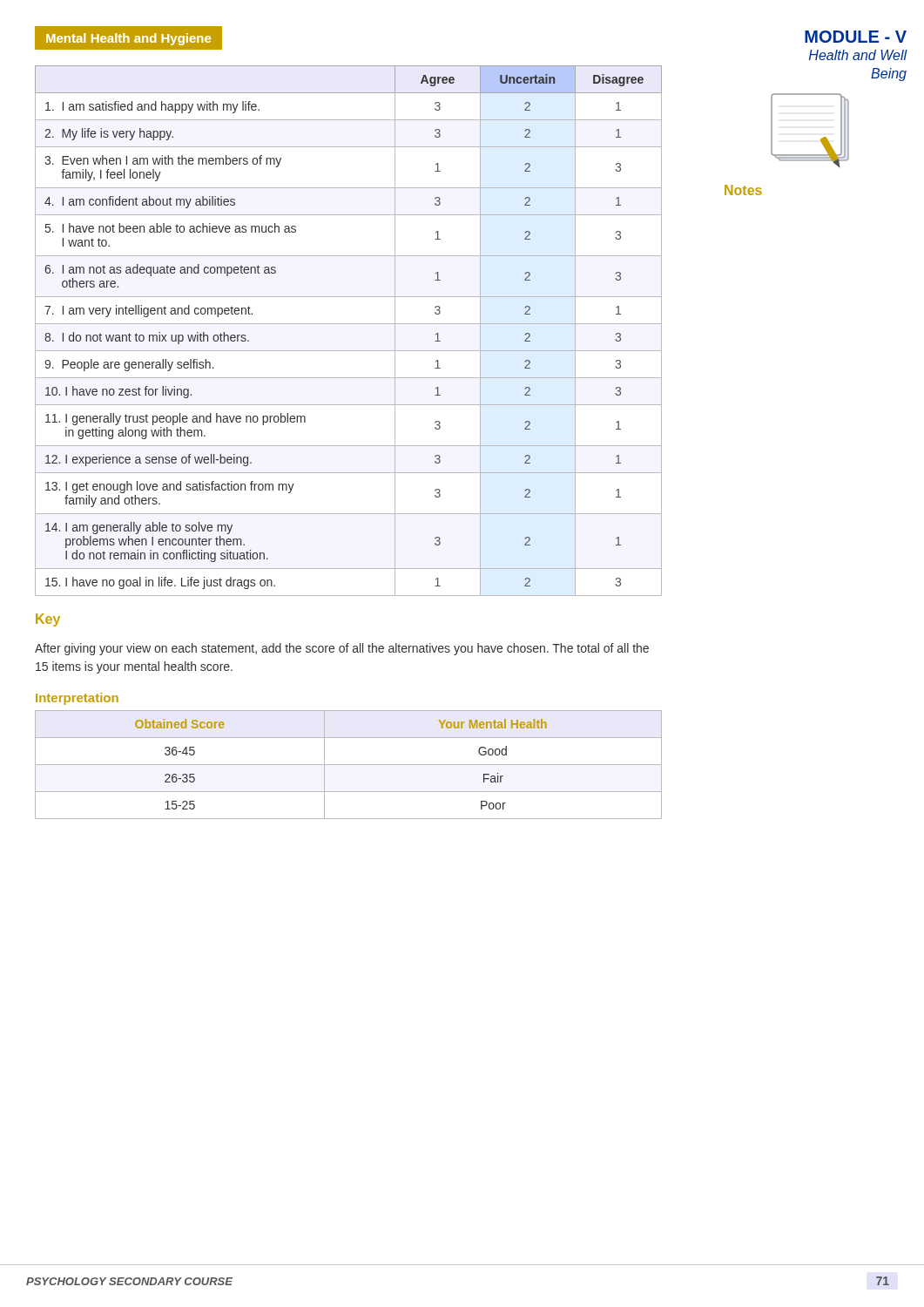Find the block on this page that starts "After giving your view on each"
The width and height of the screenshot is (924, 1307).
(x=348, y=658)
